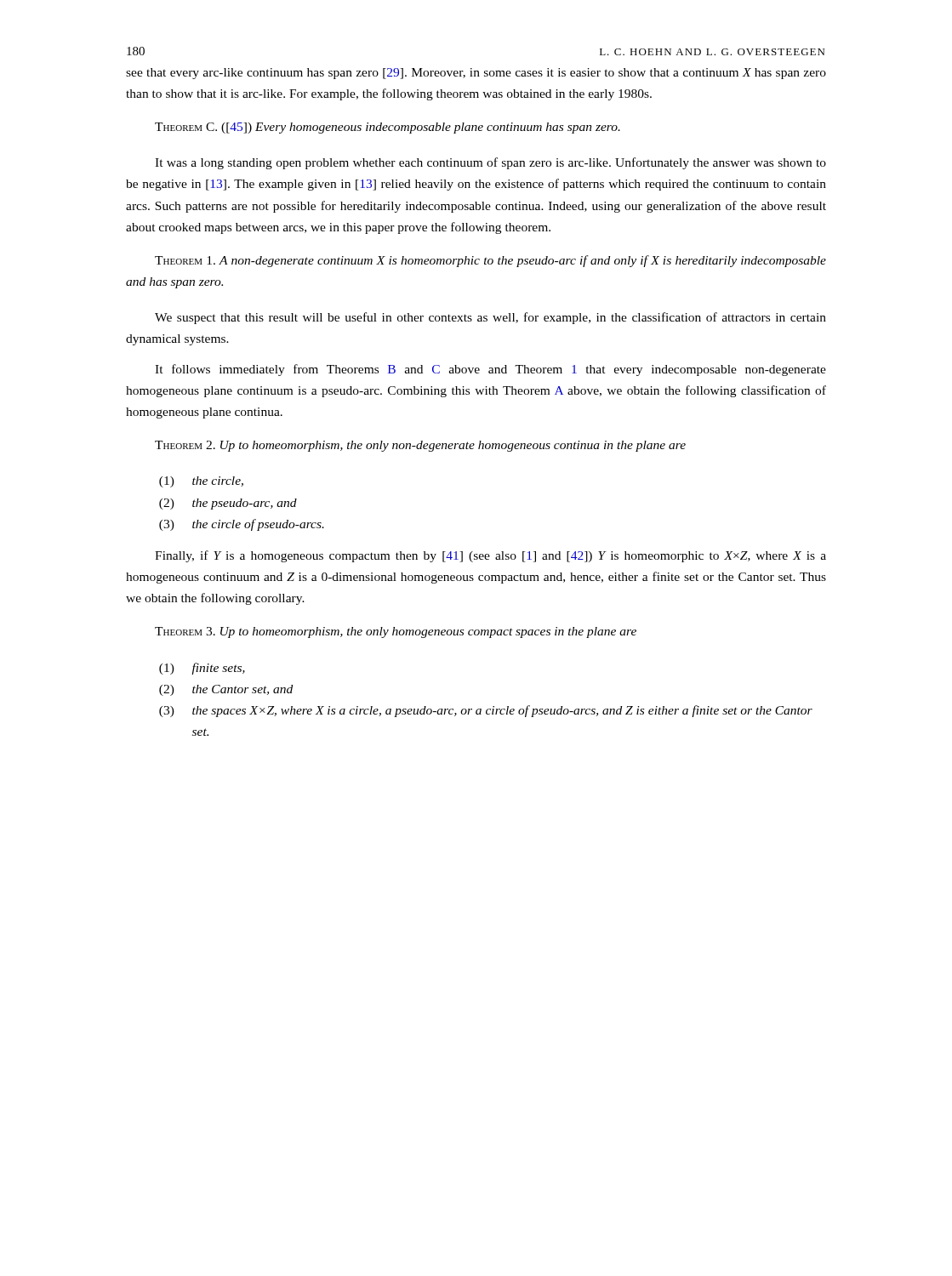
Task: Locate the element starting "Theorem 2. Up to homeomorphism, the"
Action: 476,445
